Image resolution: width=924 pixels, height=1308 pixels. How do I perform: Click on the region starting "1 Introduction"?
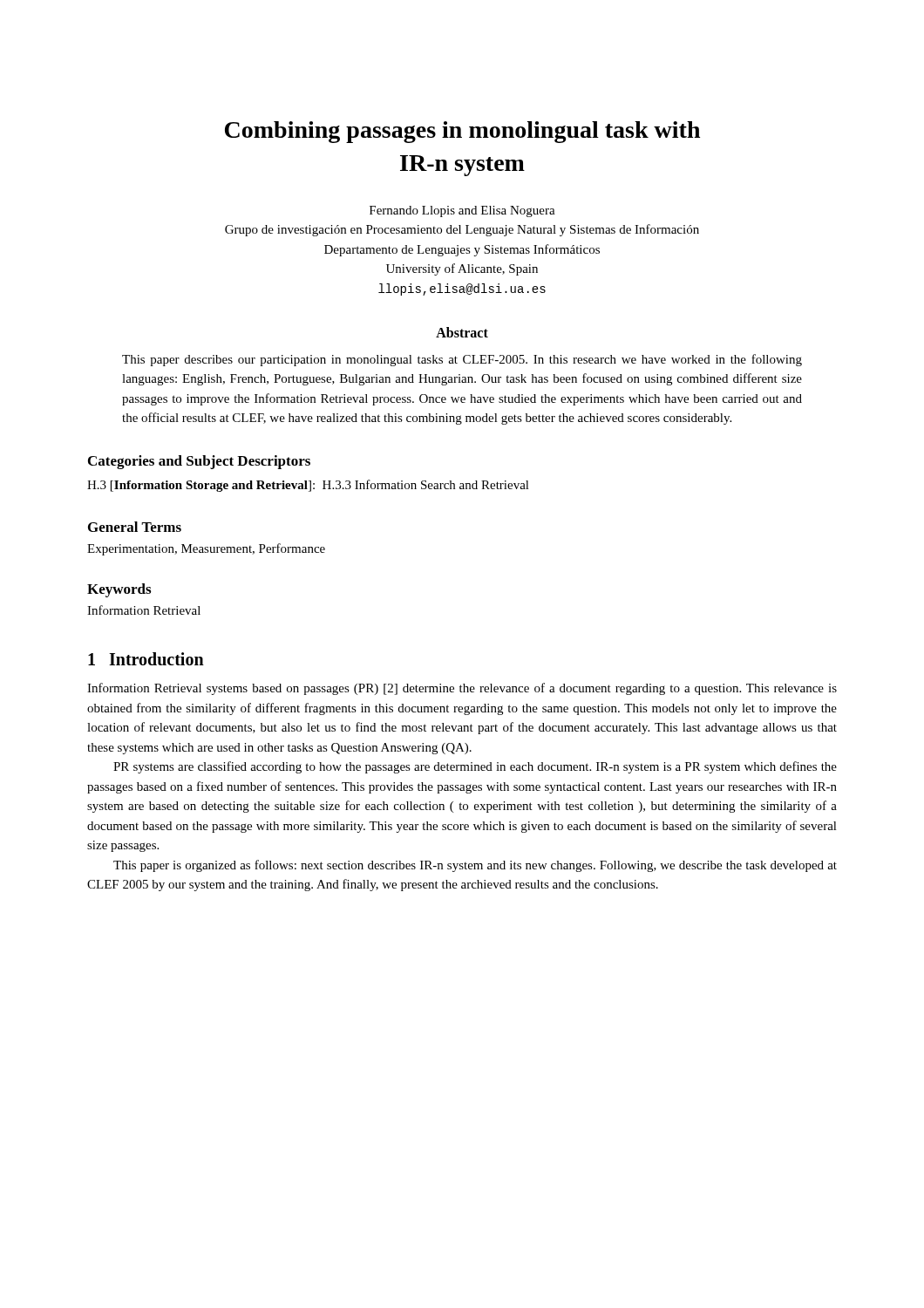point(145,659)
